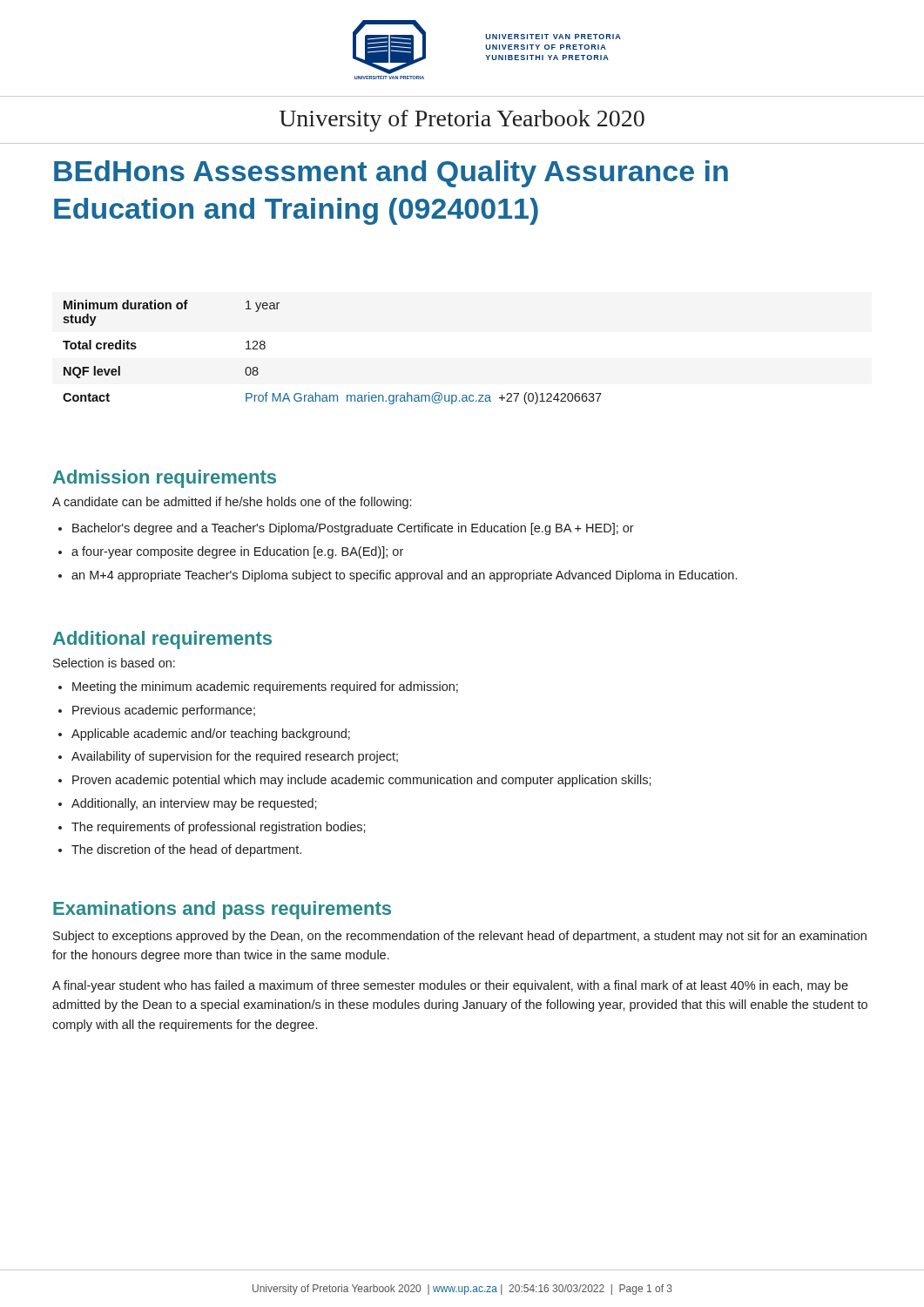Point to the region starting "Applicable academic and/or teaching background;"
This screenshot has width=924, height=1307.
pyautogui.click(x=211, y=733)
